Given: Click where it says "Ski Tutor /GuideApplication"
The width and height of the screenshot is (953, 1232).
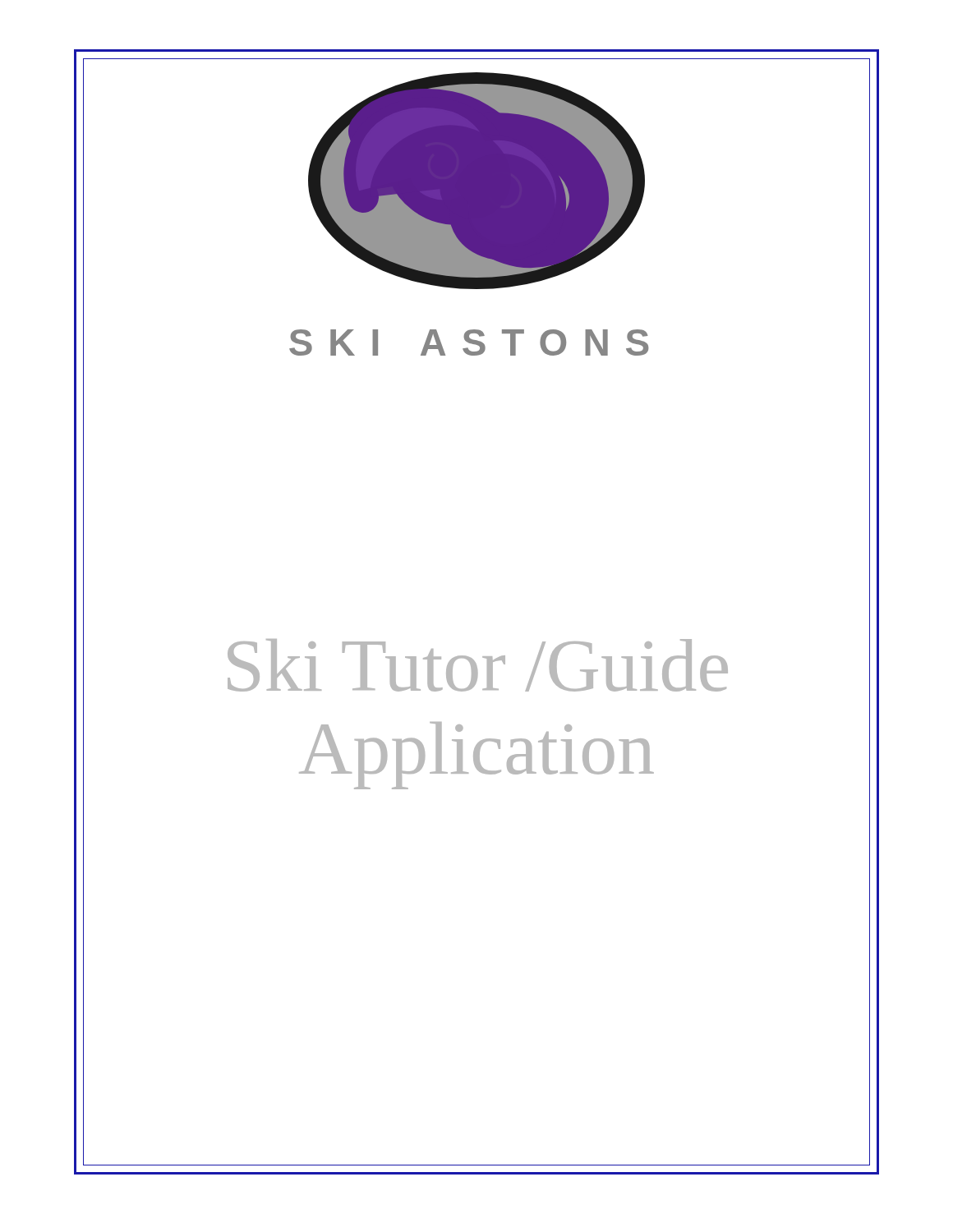Looking at the screenshot, I should click(x=476, y=707).
